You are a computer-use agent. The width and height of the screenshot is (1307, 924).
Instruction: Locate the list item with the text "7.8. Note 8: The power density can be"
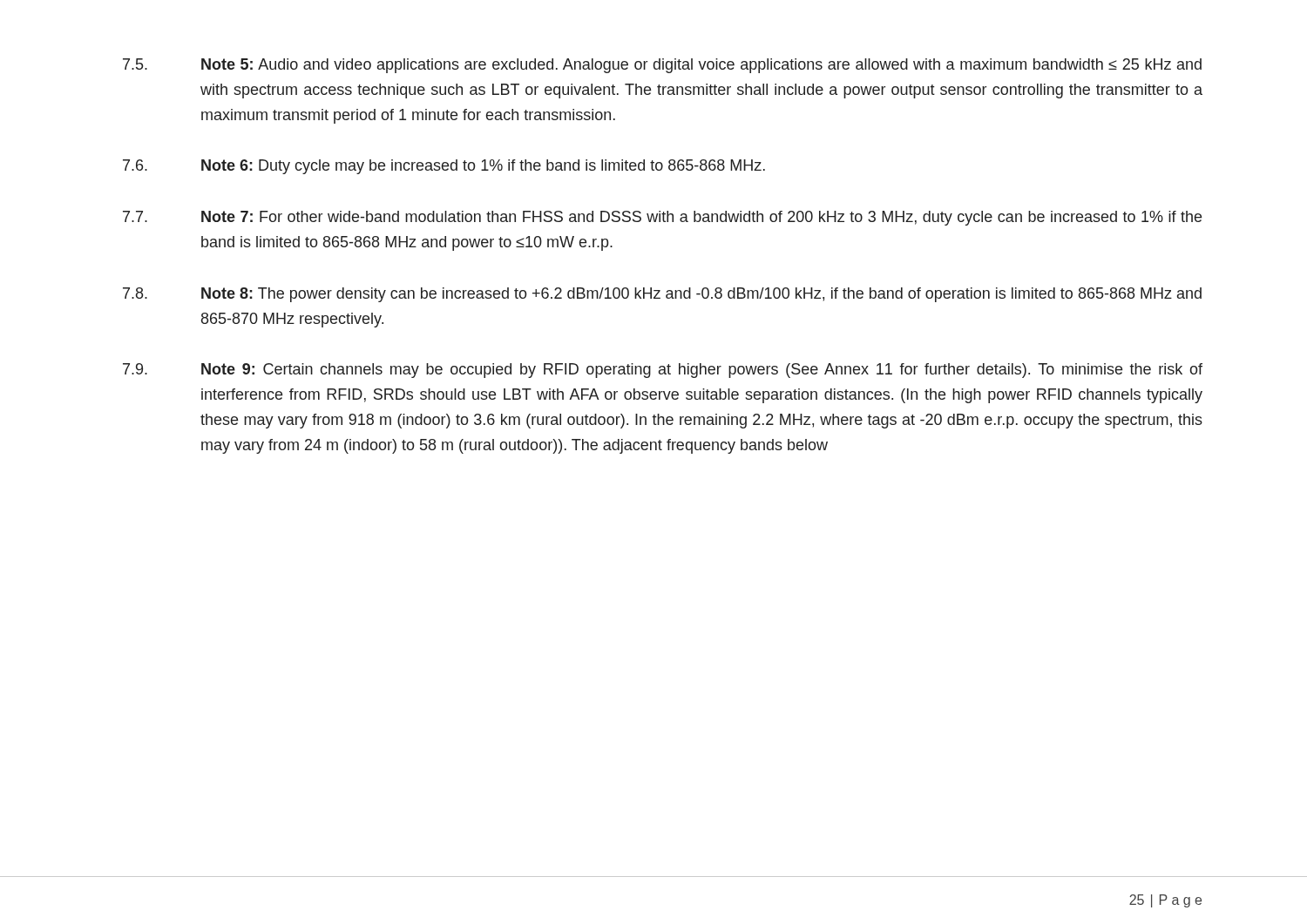tap(662, 306)
